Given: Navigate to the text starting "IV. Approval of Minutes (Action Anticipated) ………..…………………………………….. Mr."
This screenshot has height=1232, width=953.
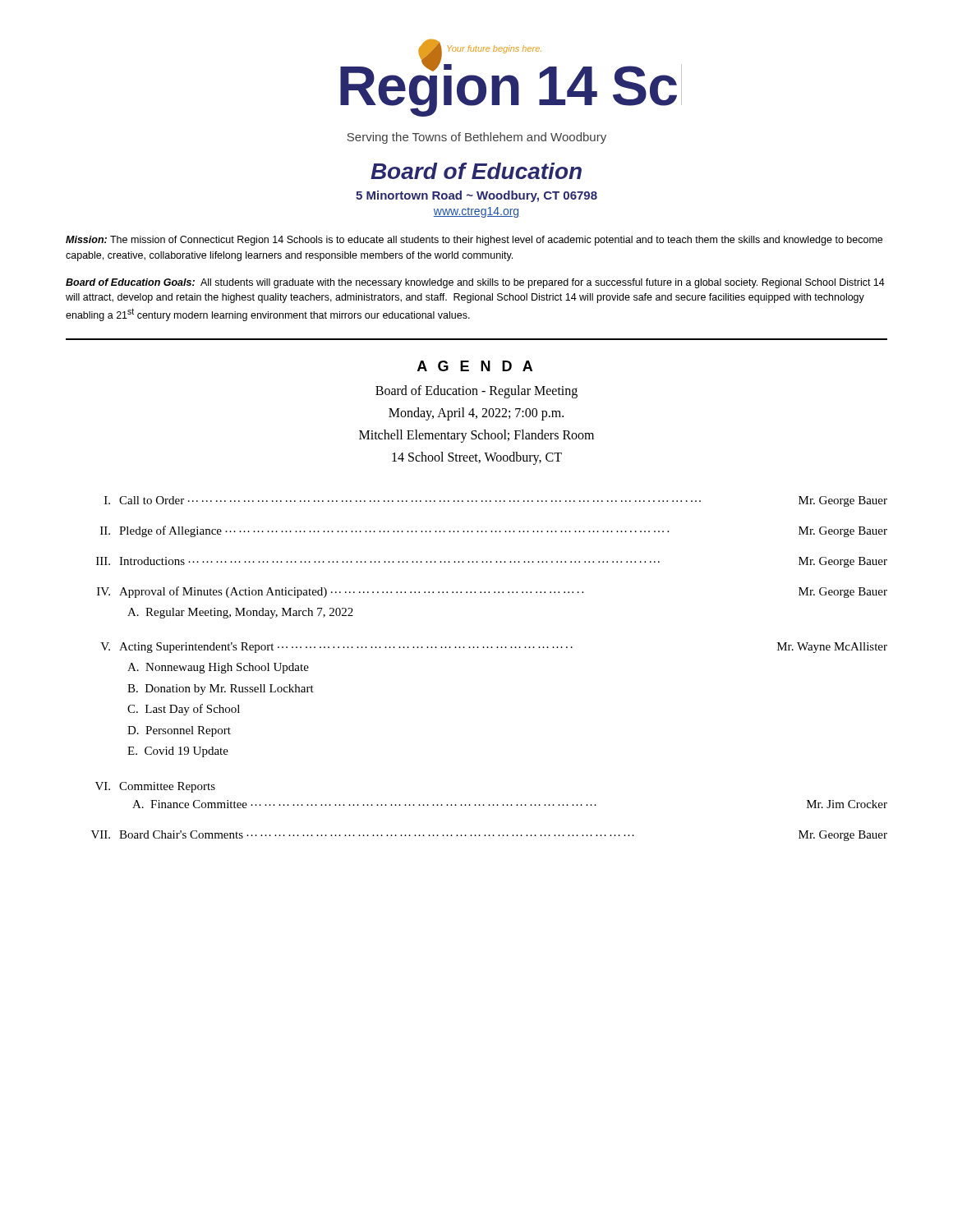Looking at the screenshot, I should pos(476,604).
